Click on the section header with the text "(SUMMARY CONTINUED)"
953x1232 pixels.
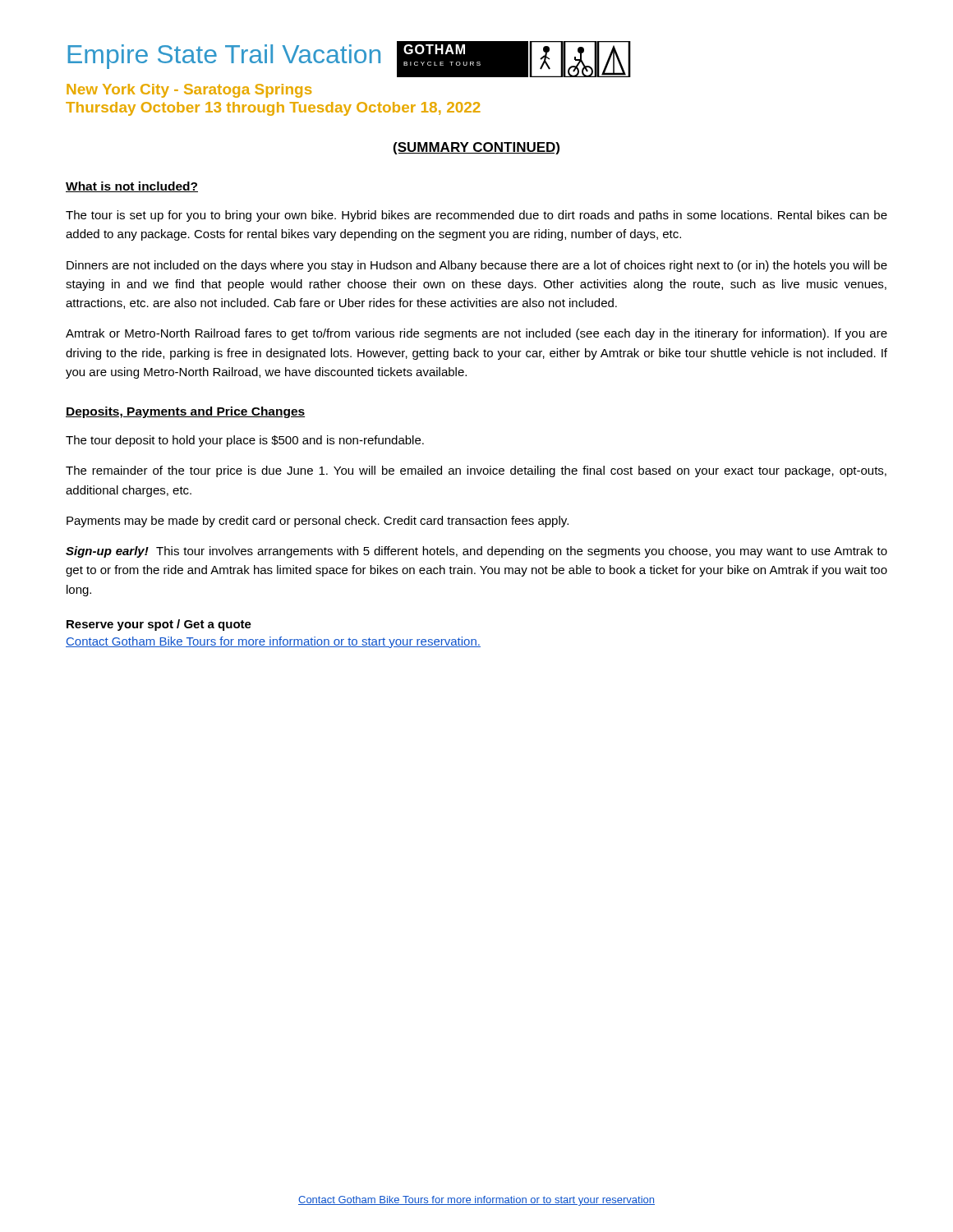pyautogui.click(x=476, y=147)
